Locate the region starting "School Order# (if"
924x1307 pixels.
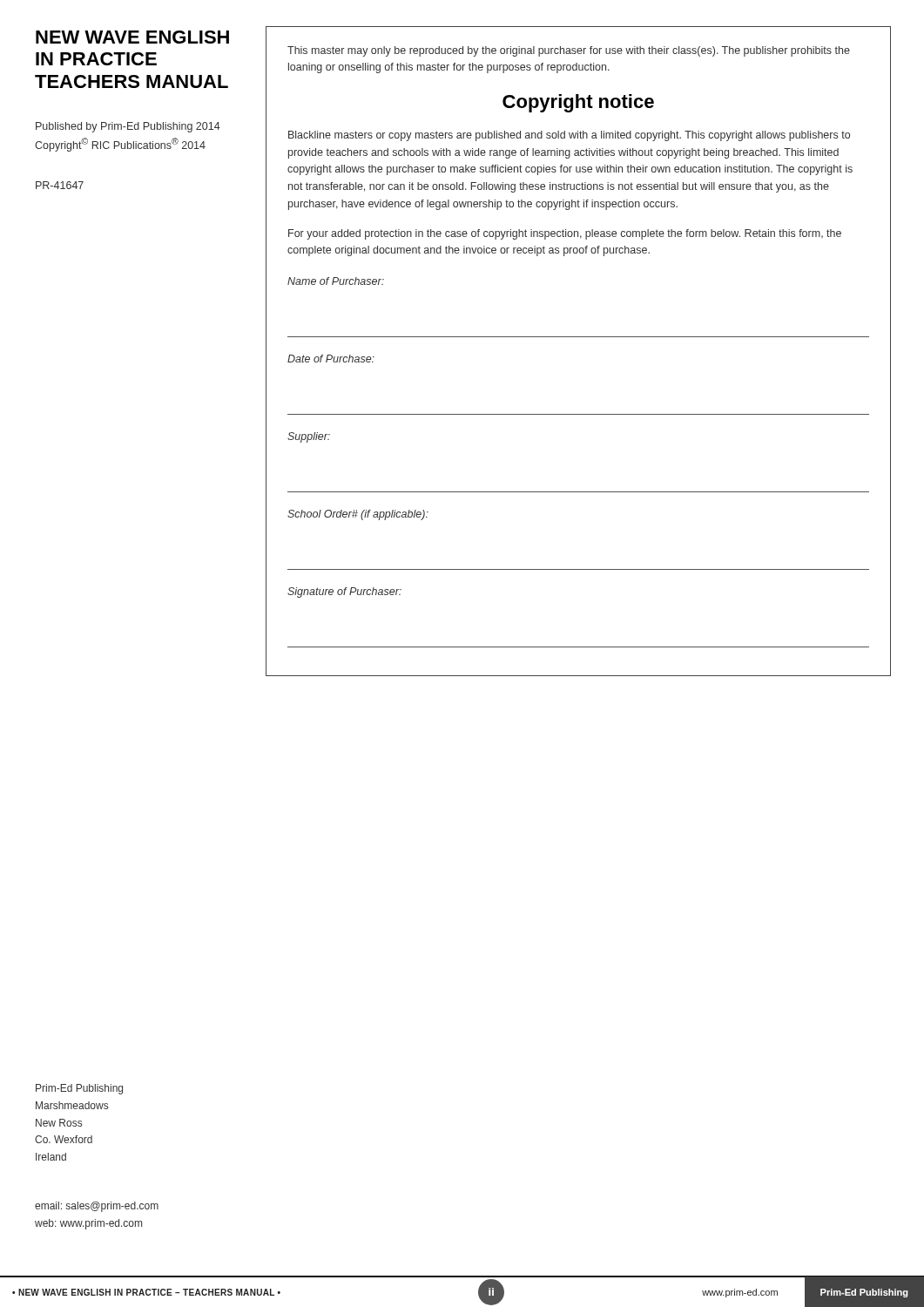pos(358,515)
